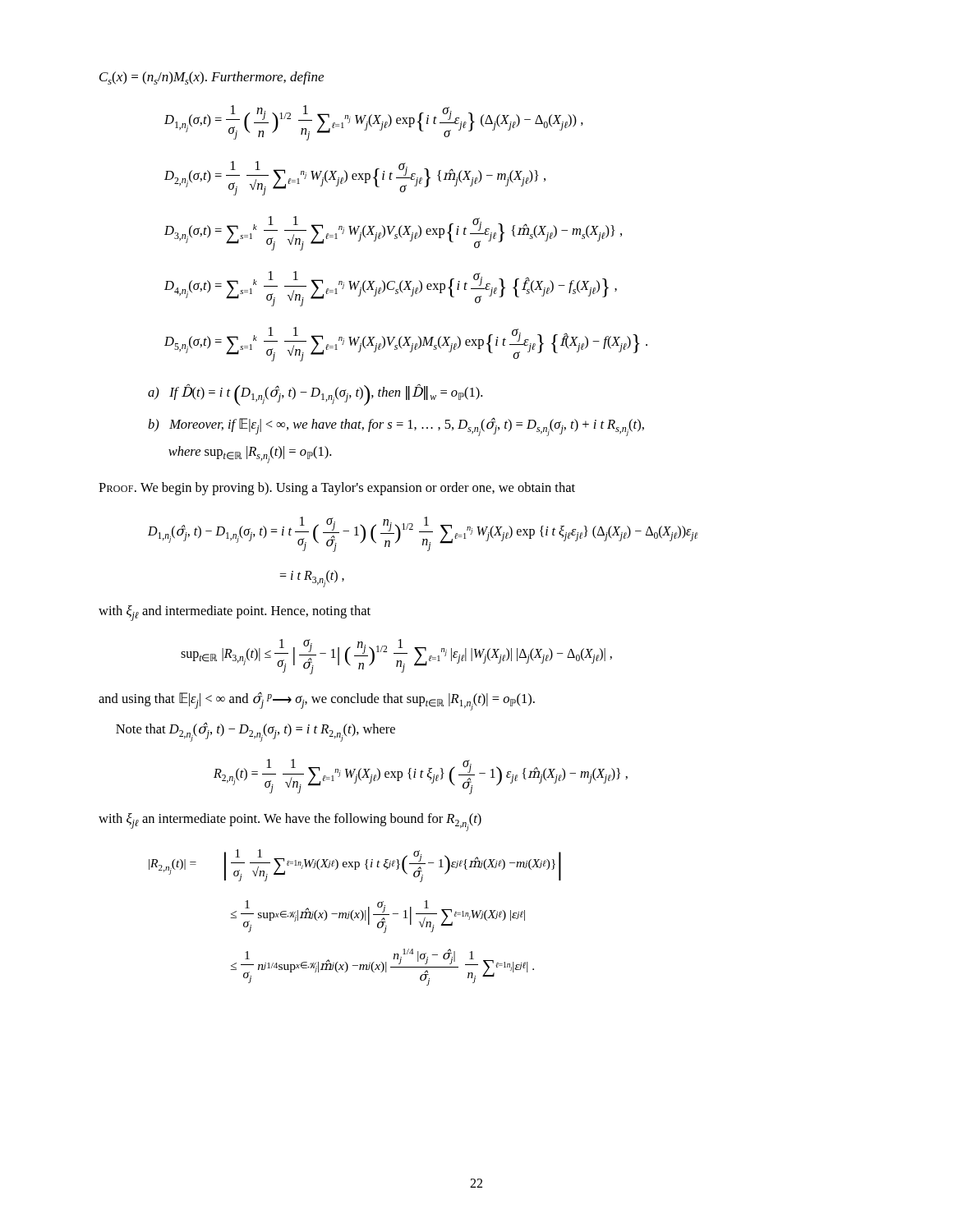The height and width of the screenshot is (1232, 953).
Task: Click the formula that begins "D3,nj(σ,t) = ∑s=1k 1"
Action: pyautogui.click(x=394, y=232)
